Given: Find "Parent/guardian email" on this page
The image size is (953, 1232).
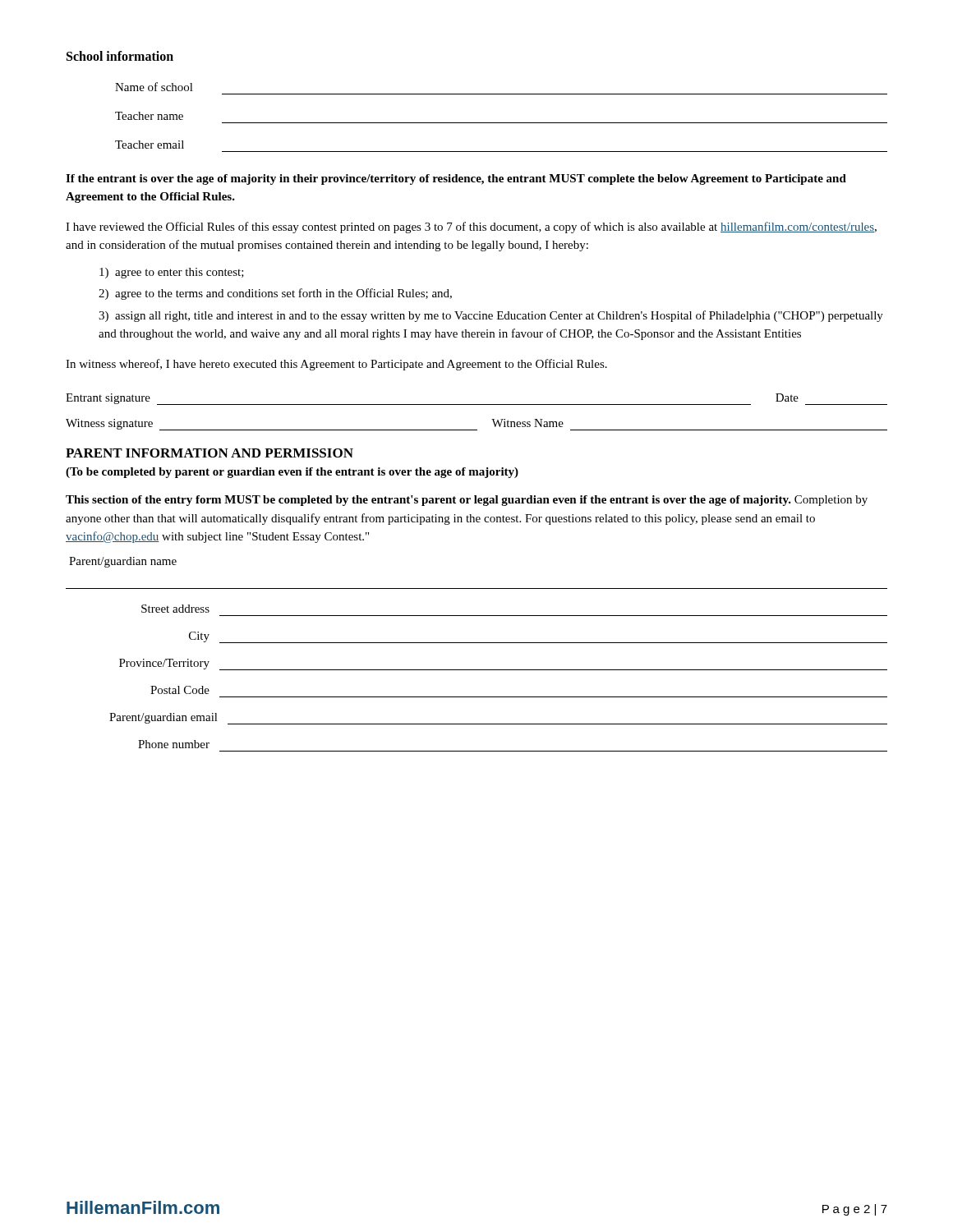Looking at the screenshot, I should point(476,716).
